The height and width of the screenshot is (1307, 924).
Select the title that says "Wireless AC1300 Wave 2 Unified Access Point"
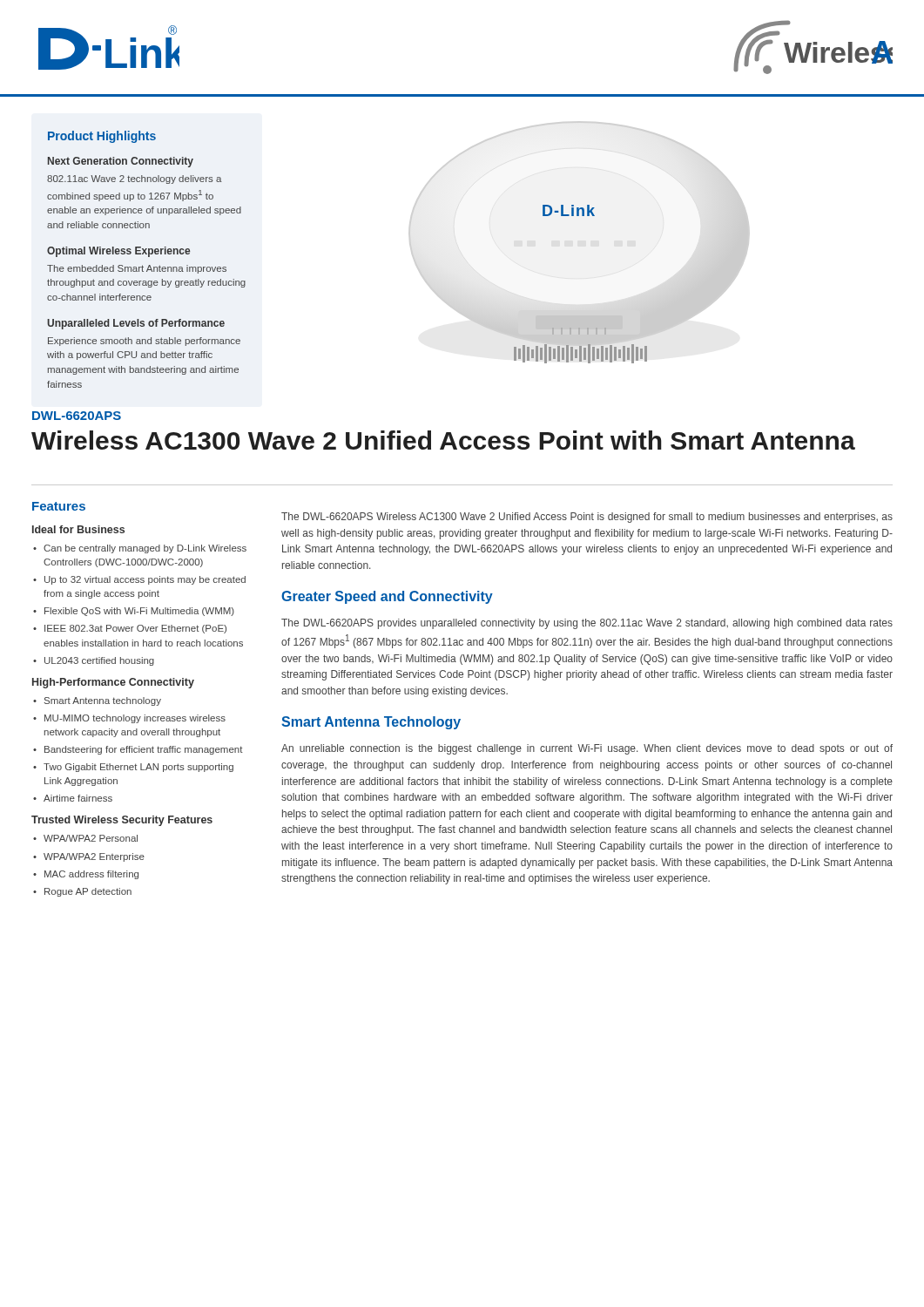[x=443, y=440]
